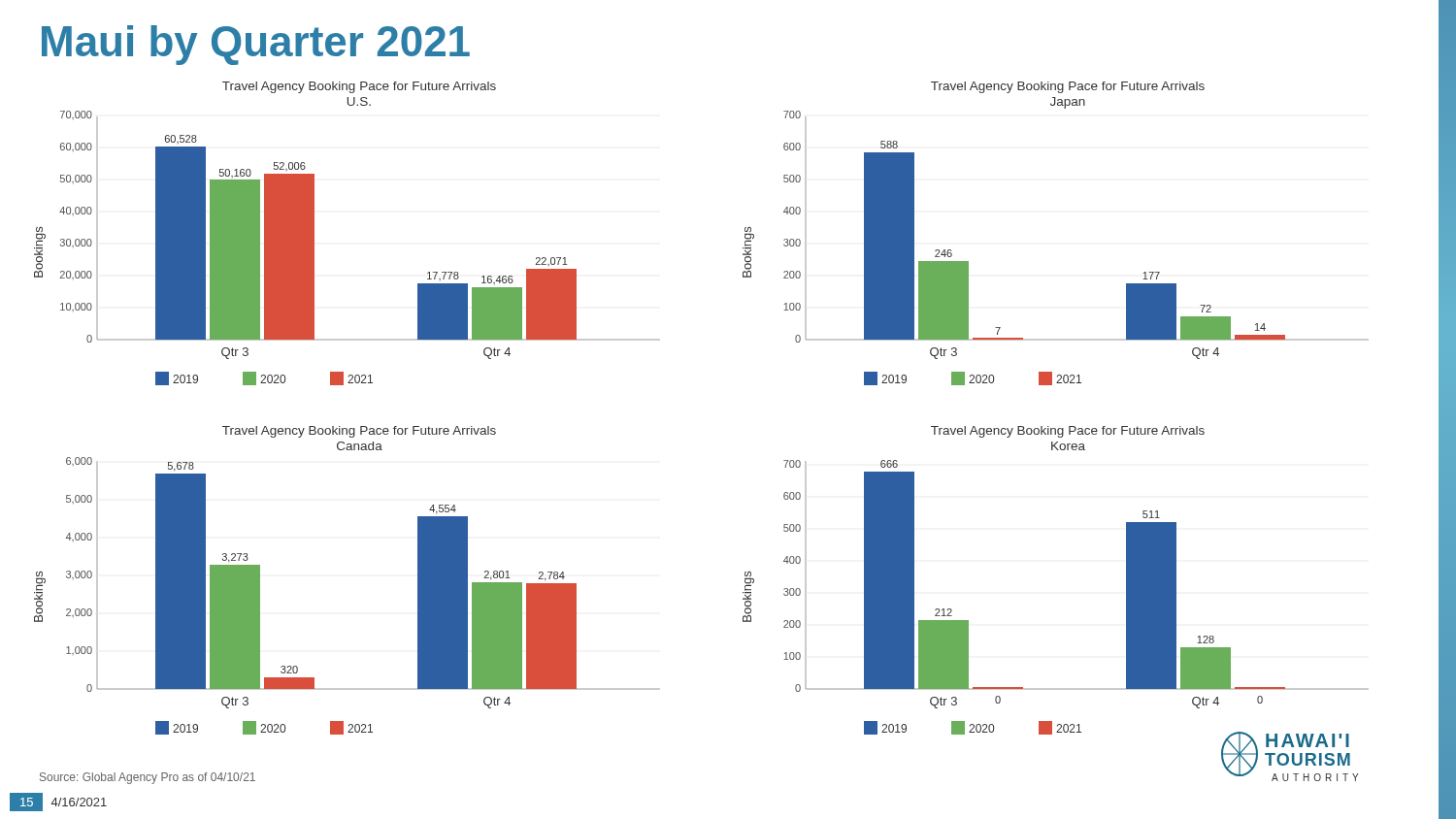Image resolution: width=1456 pixels, height=819 pixels.
Task: Click on the logo
Action: point(1310,756)
